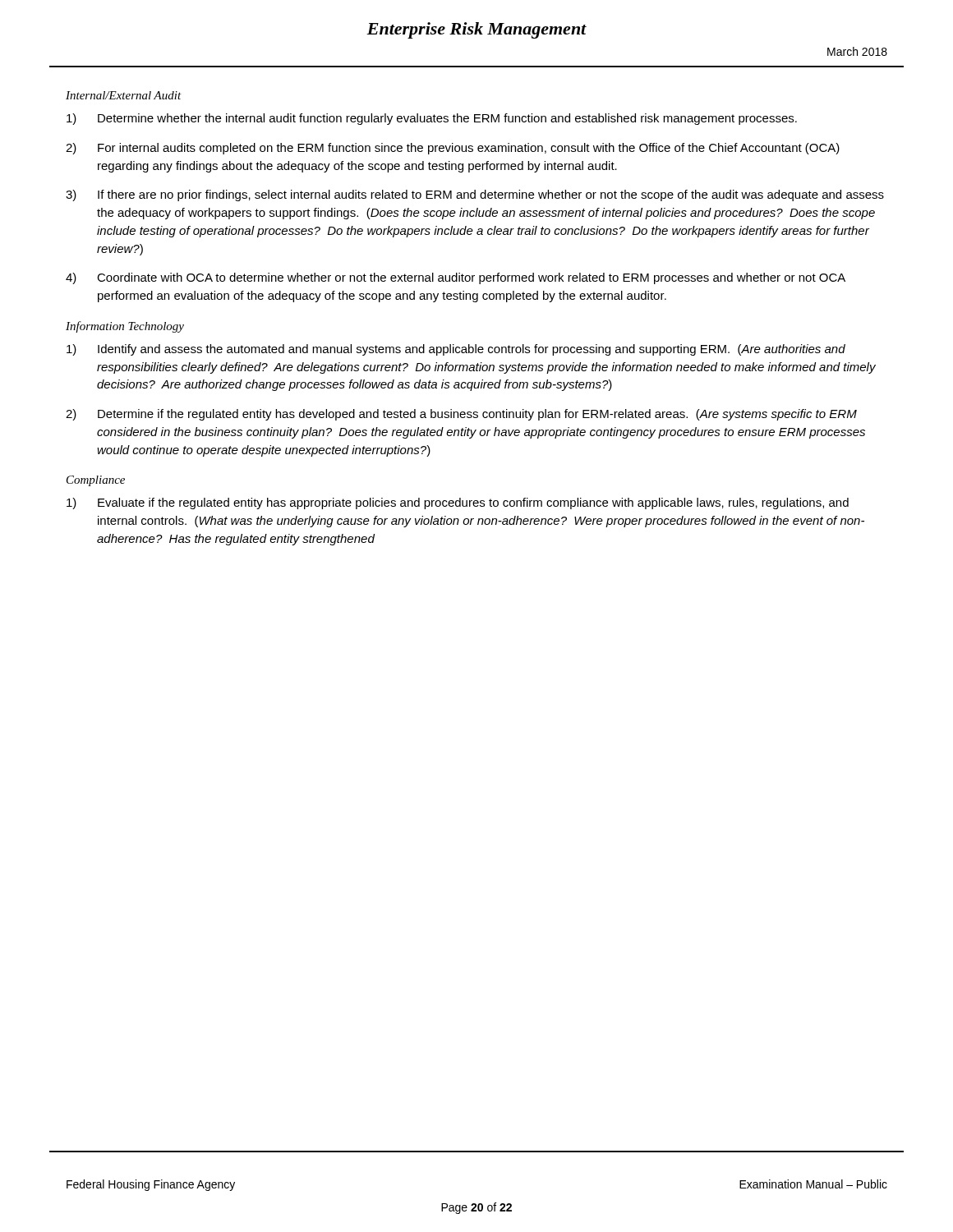Select the element starting "Internal/External Audit"
Image resolution: width=953 pixels, height=1232 pixels.
[x=123, y=95]
